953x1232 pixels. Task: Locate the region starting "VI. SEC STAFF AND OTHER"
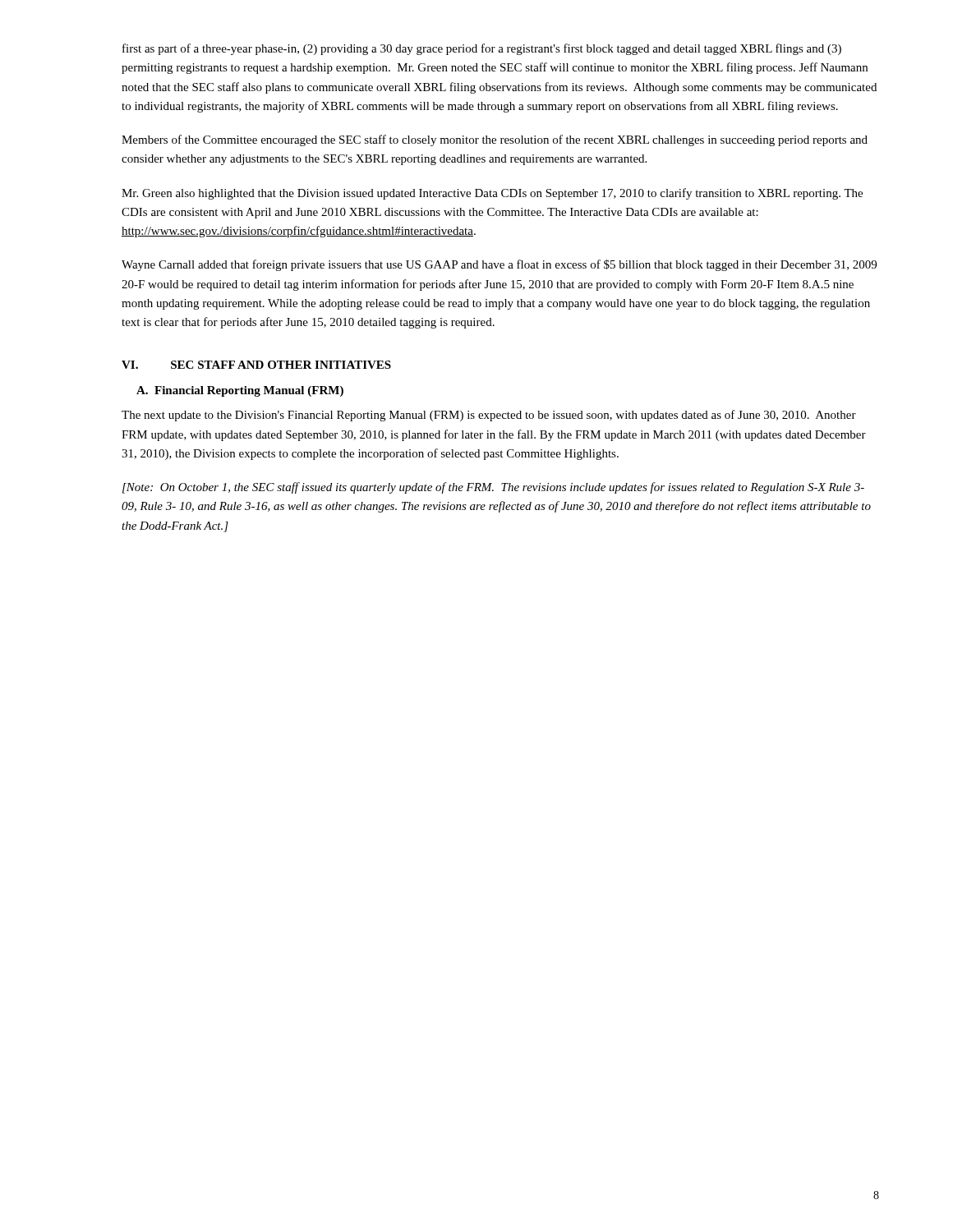(x=256, y=365)
